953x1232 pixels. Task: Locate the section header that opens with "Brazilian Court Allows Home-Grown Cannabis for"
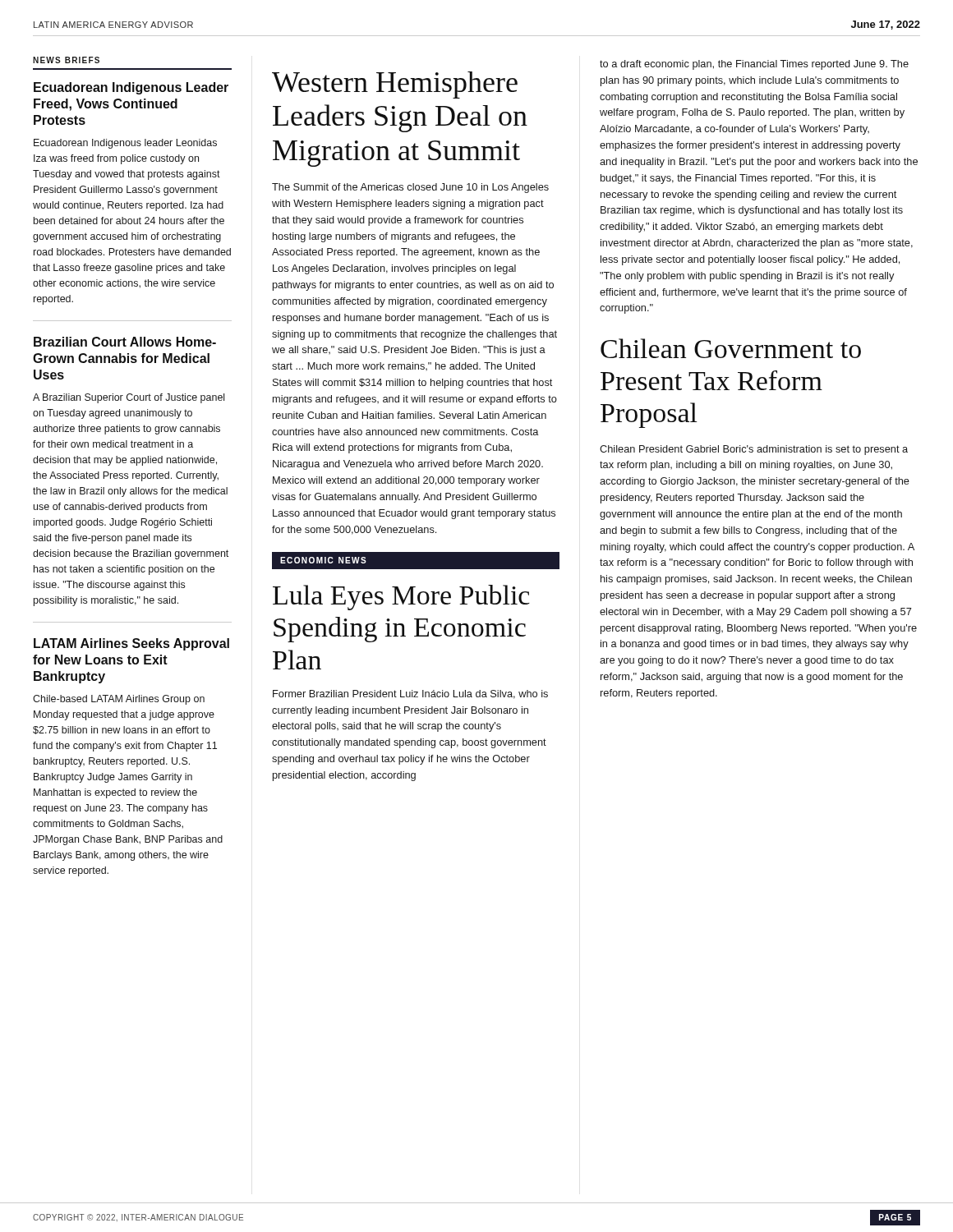(132, 359)
